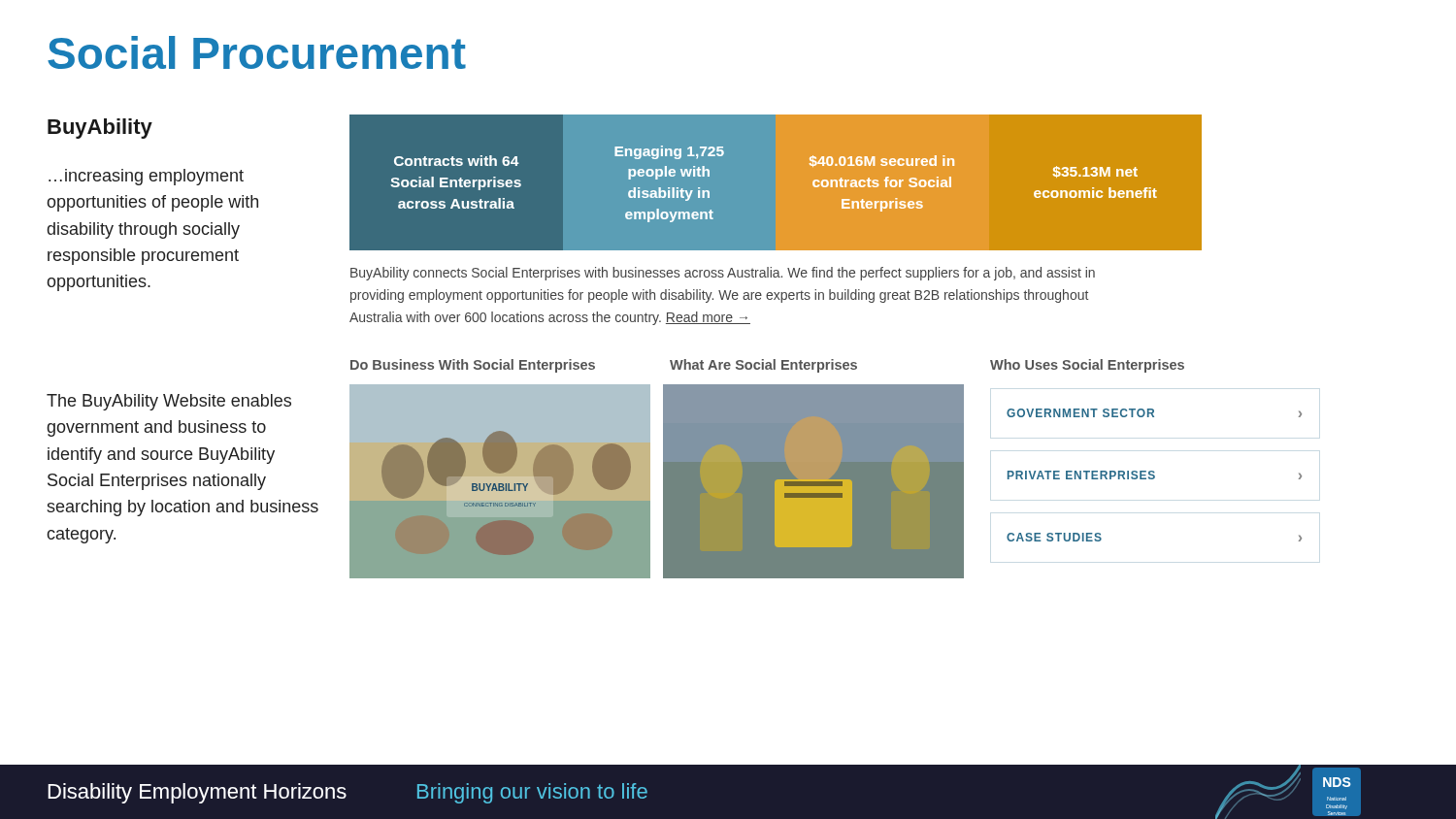This screenshot has height=819, width=1456.
Task: Click on the passage starting "…increasing employment opportunities of people with disability"
Action: pyautogui.click(x=153, y=229)
